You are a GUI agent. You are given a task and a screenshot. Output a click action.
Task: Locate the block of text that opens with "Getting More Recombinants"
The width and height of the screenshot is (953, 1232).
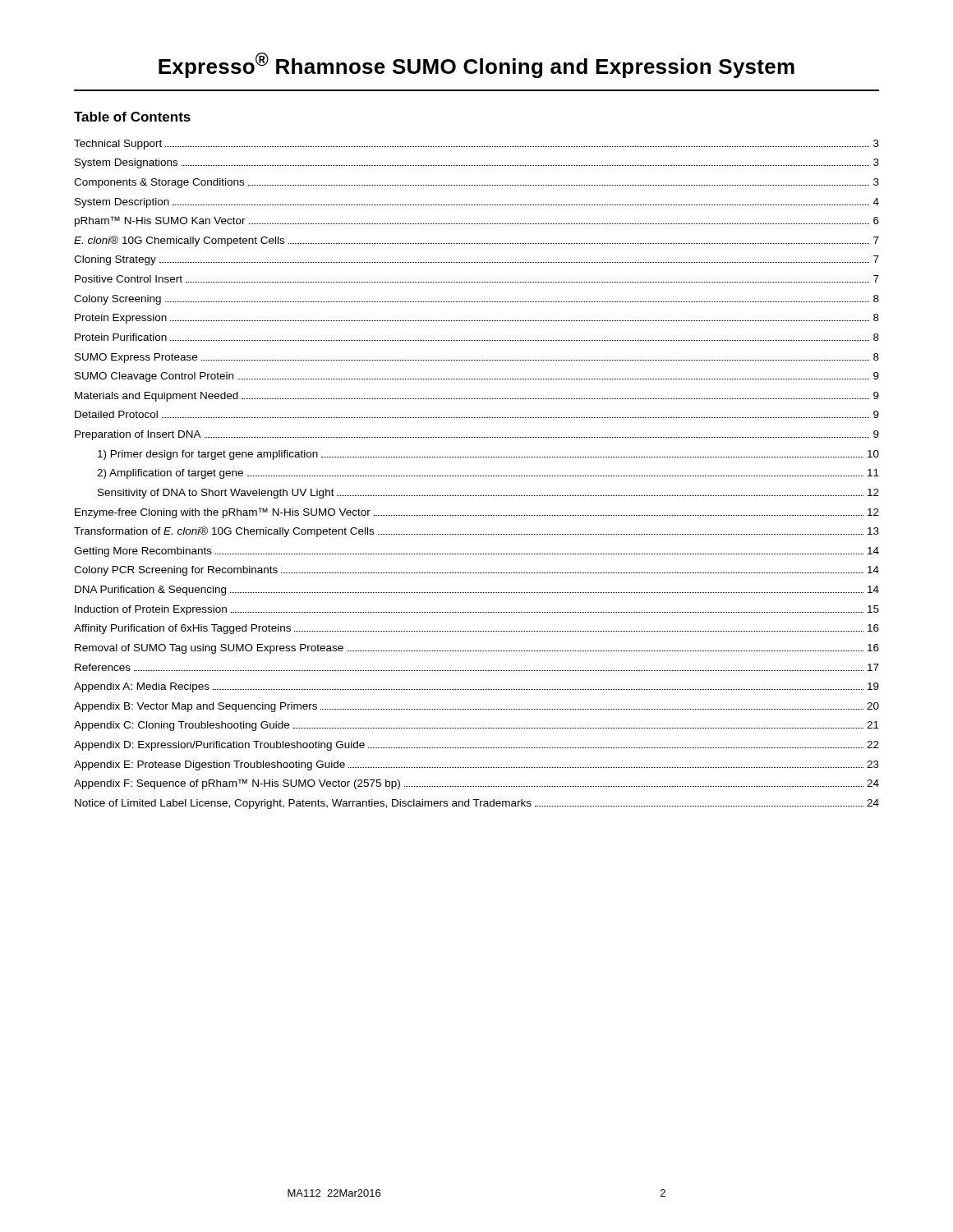[x=476, y=551]
